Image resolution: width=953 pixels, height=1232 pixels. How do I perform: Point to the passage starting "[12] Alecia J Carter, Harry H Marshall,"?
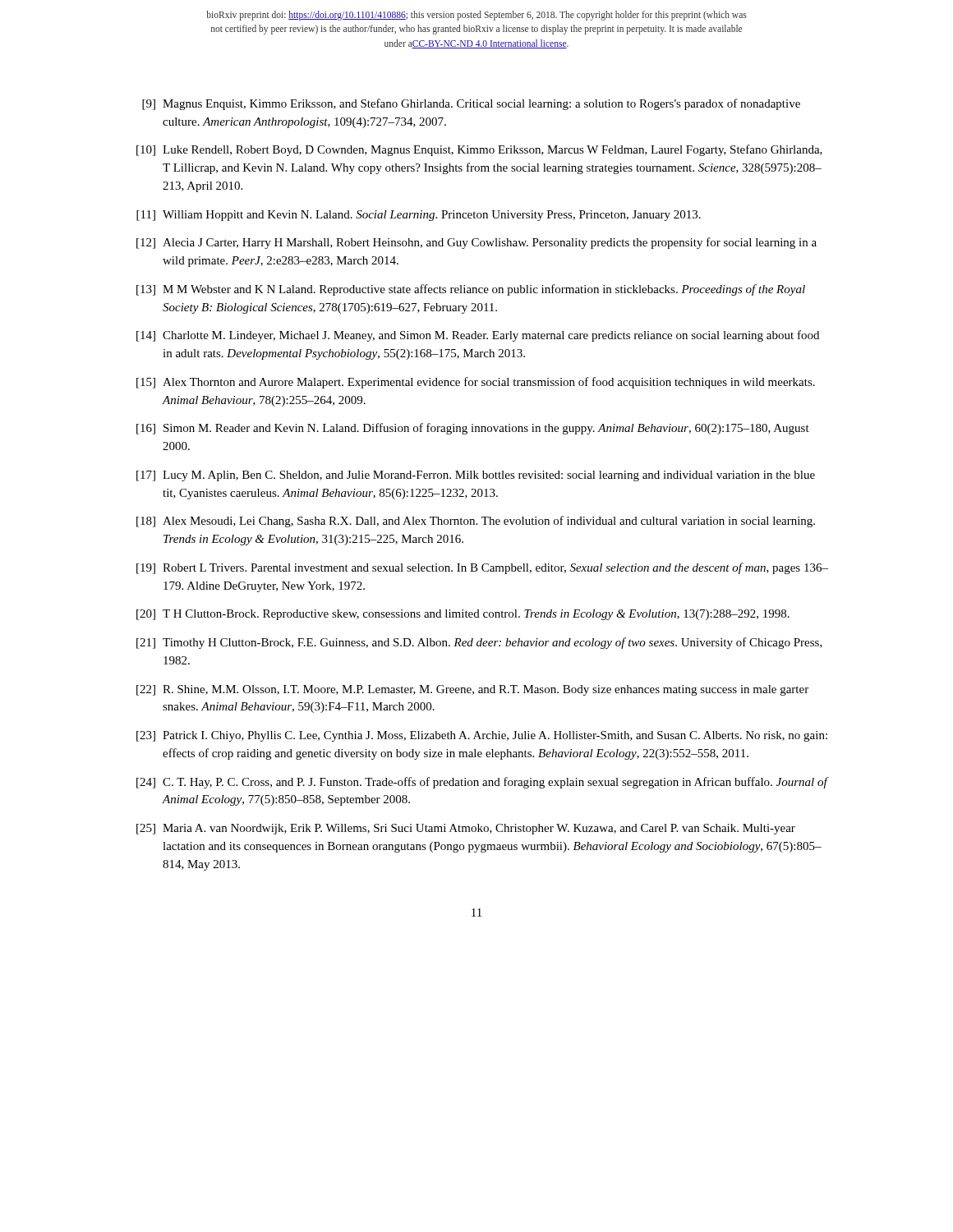click(x=476, y=252)
